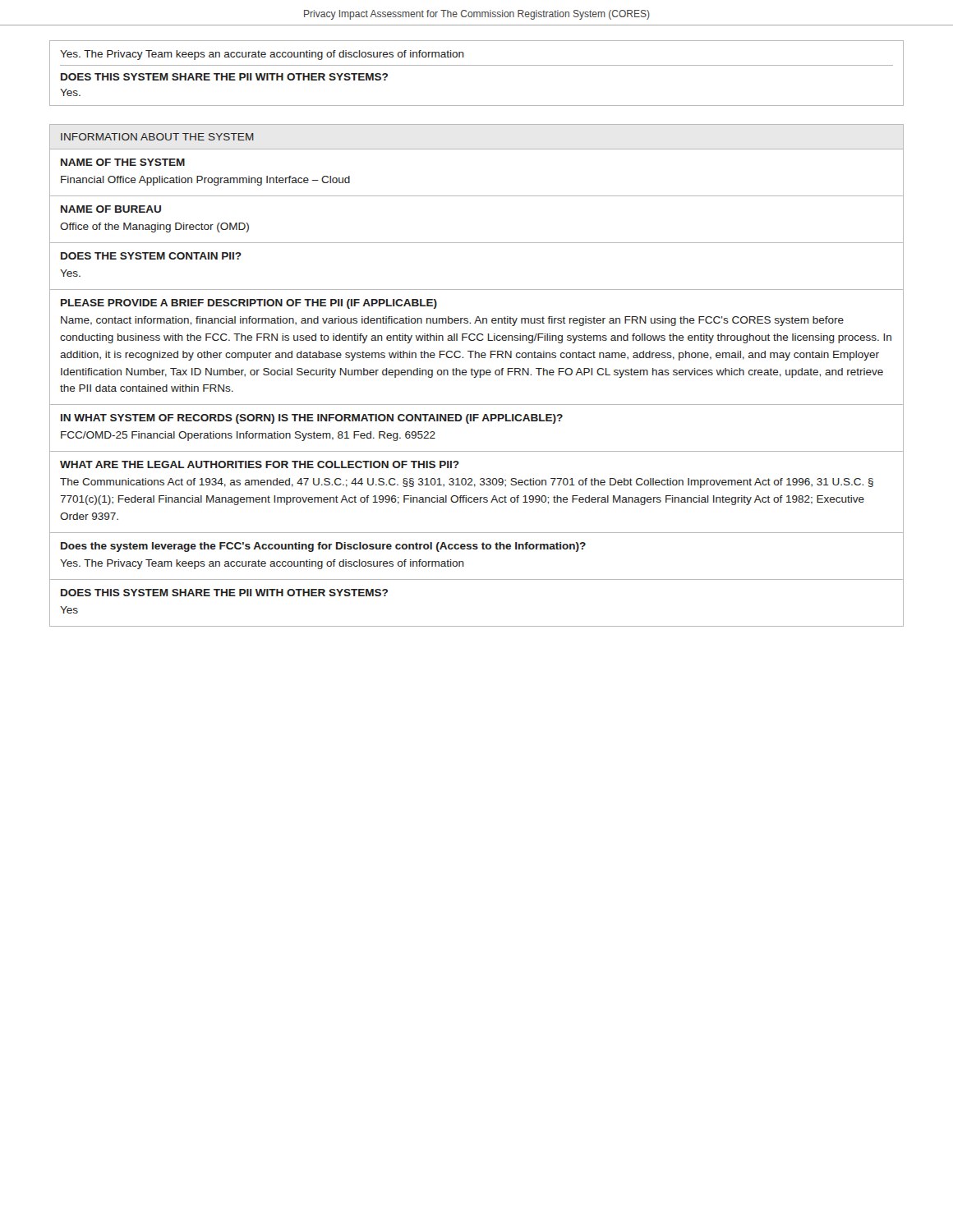This screenshot has width=953, height=1232.
Task: Click the section header that begins "IN WHAT SYSTEM"
Action: 311,418
